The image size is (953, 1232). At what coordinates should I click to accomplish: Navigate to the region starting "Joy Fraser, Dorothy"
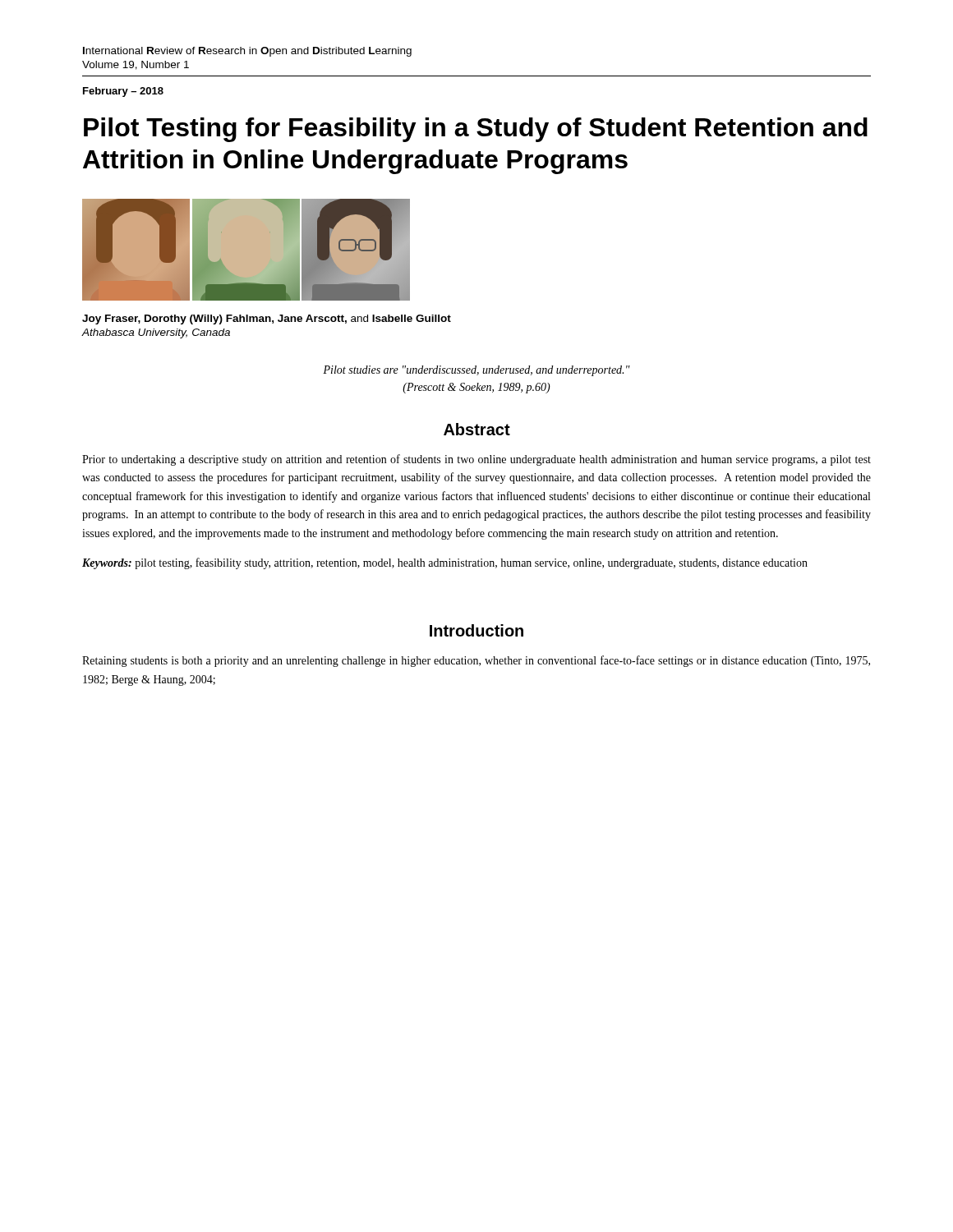[267, 319]
